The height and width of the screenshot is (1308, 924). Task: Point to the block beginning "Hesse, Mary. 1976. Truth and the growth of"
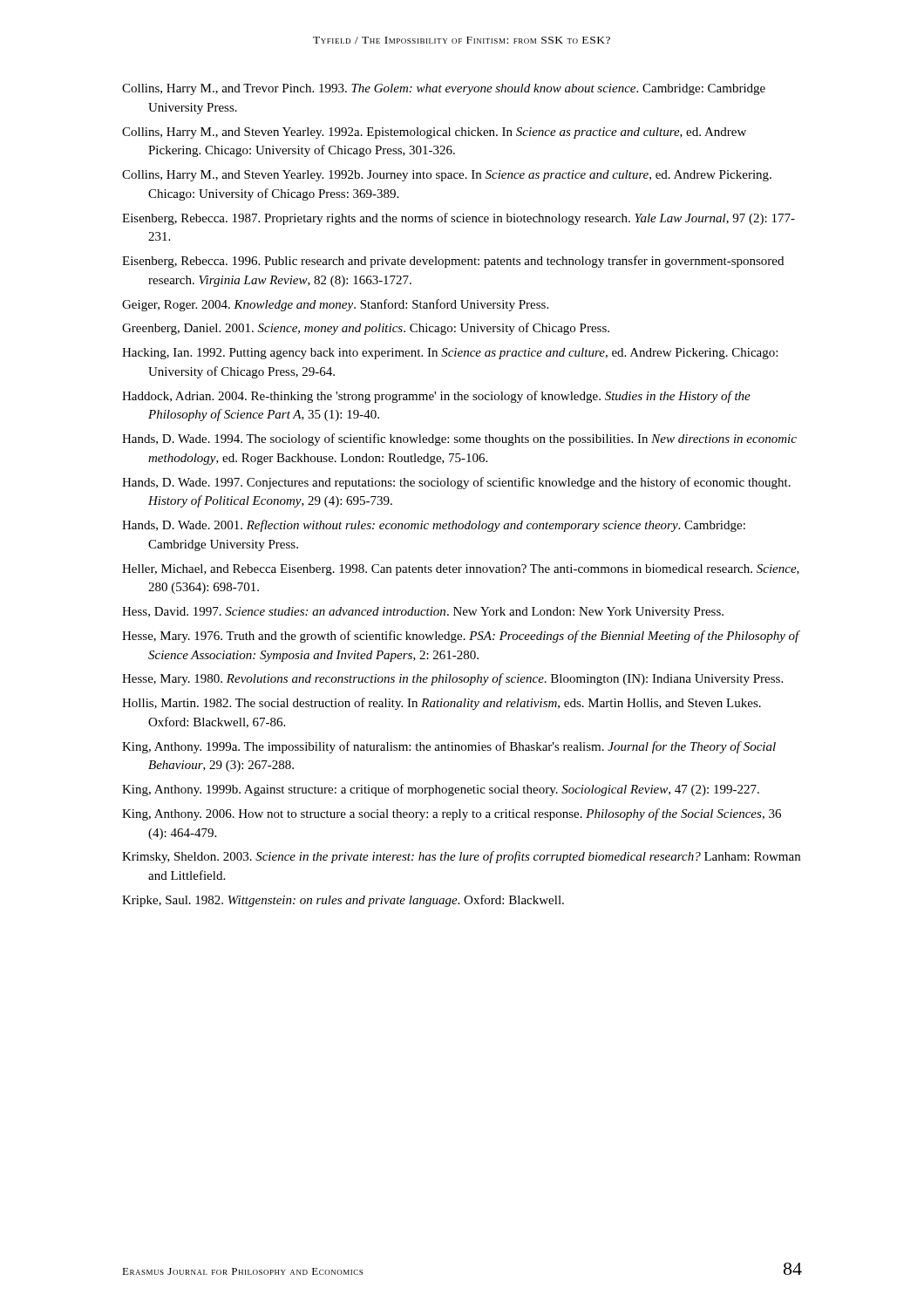(460, 645)
